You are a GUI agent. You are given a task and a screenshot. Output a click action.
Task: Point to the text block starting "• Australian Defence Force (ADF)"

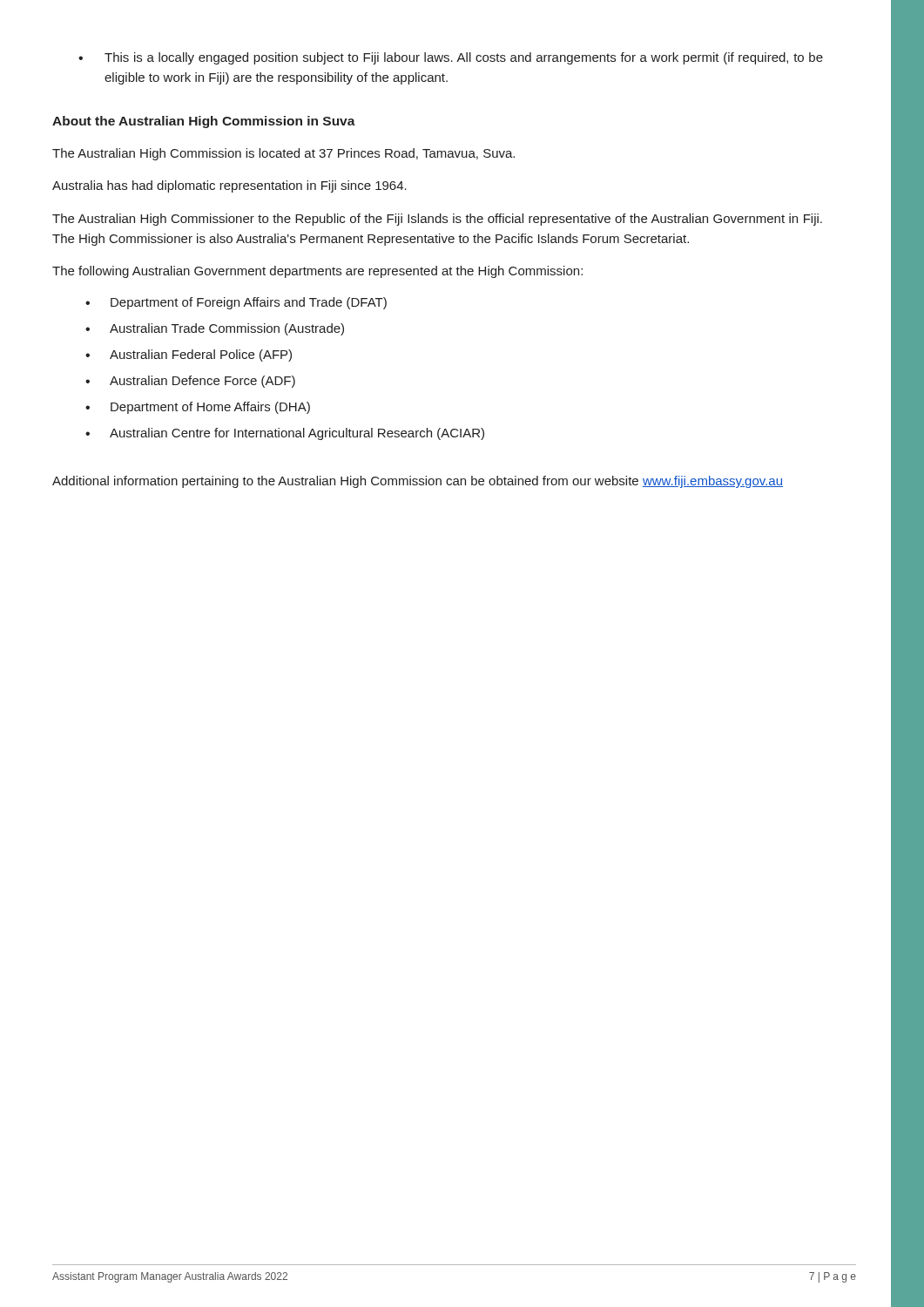pos(190,382)
